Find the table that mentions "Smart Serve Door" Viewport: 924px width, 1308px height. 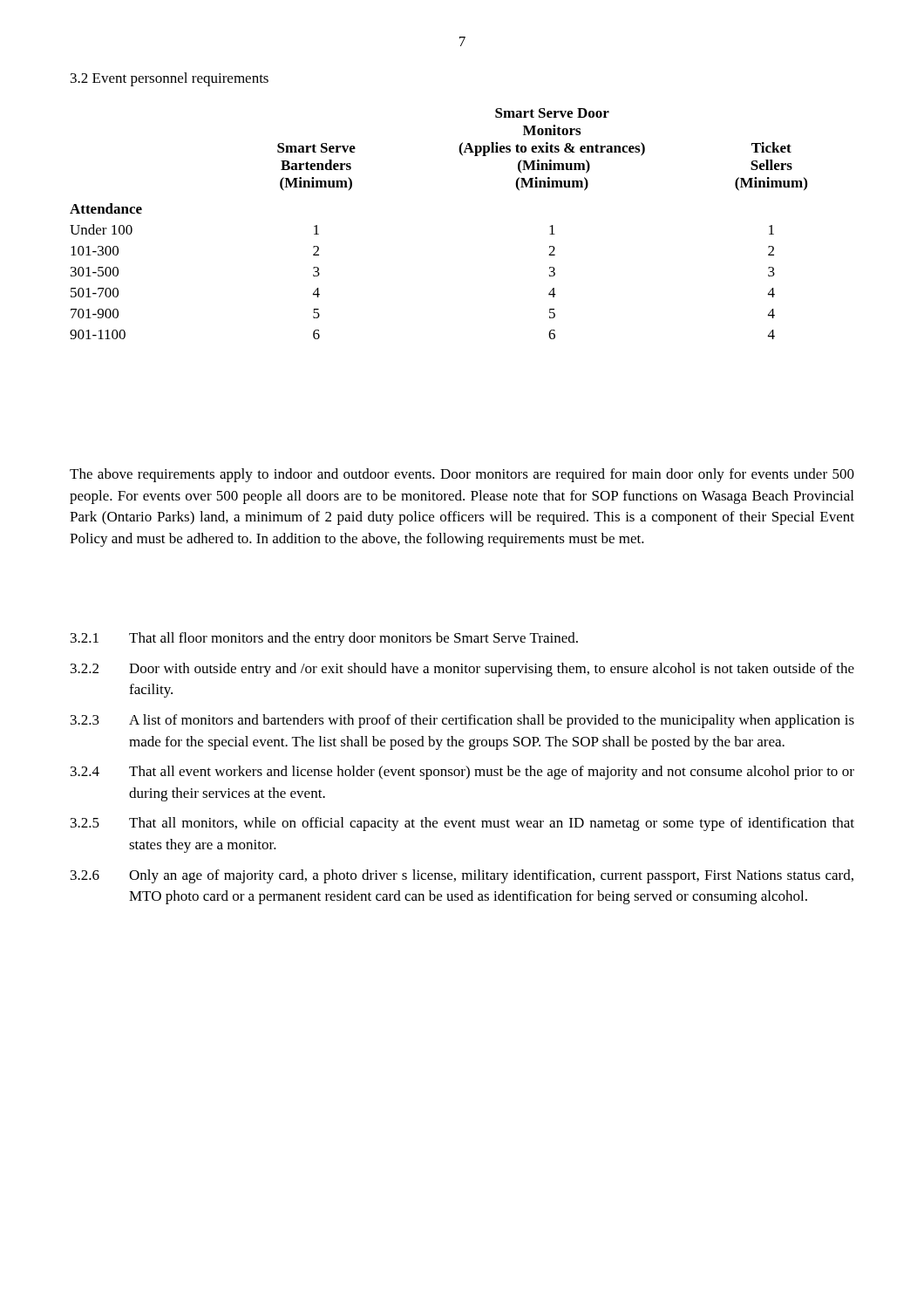462,224
